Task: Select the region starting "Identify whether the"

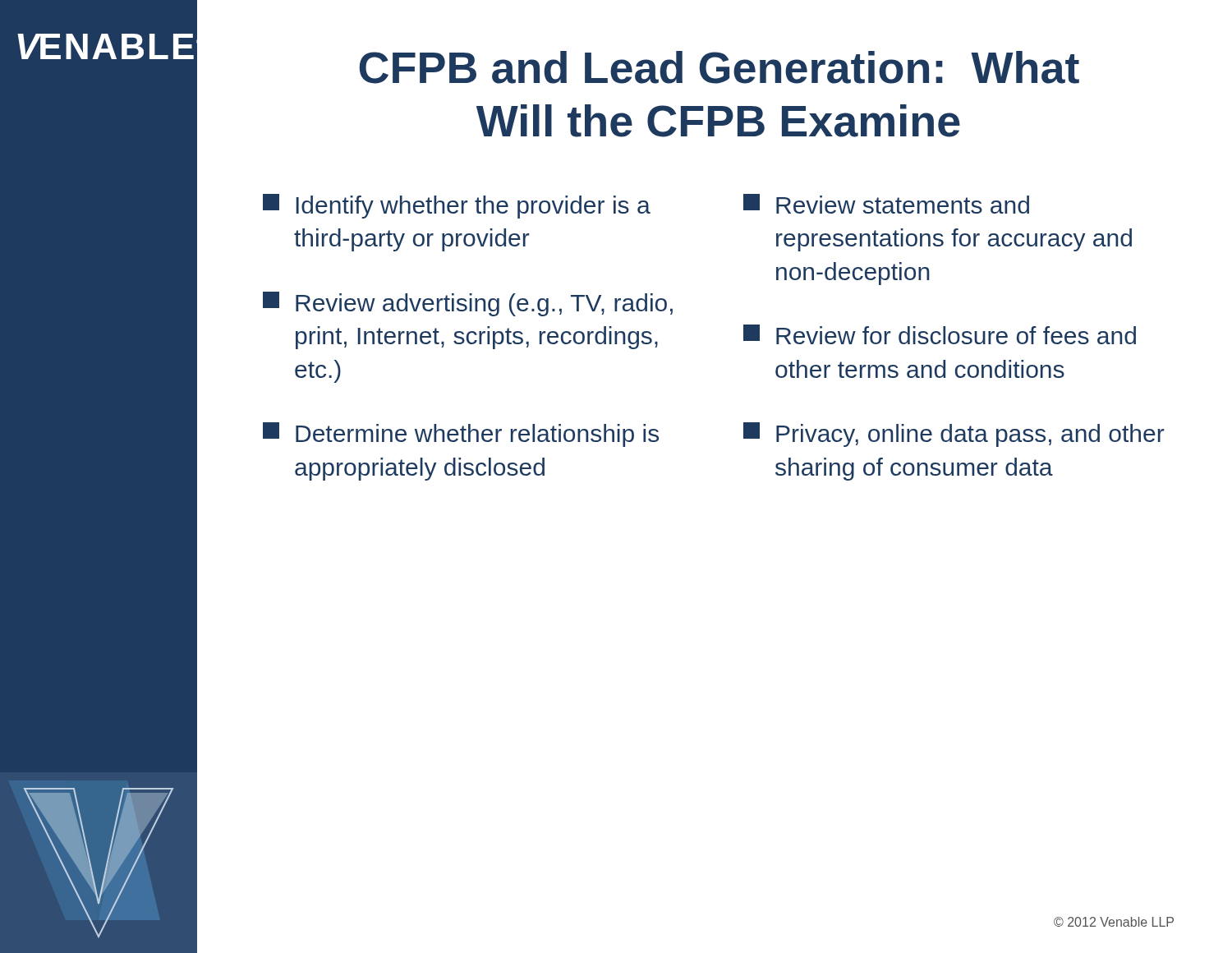Action: (x=478, y=222)
